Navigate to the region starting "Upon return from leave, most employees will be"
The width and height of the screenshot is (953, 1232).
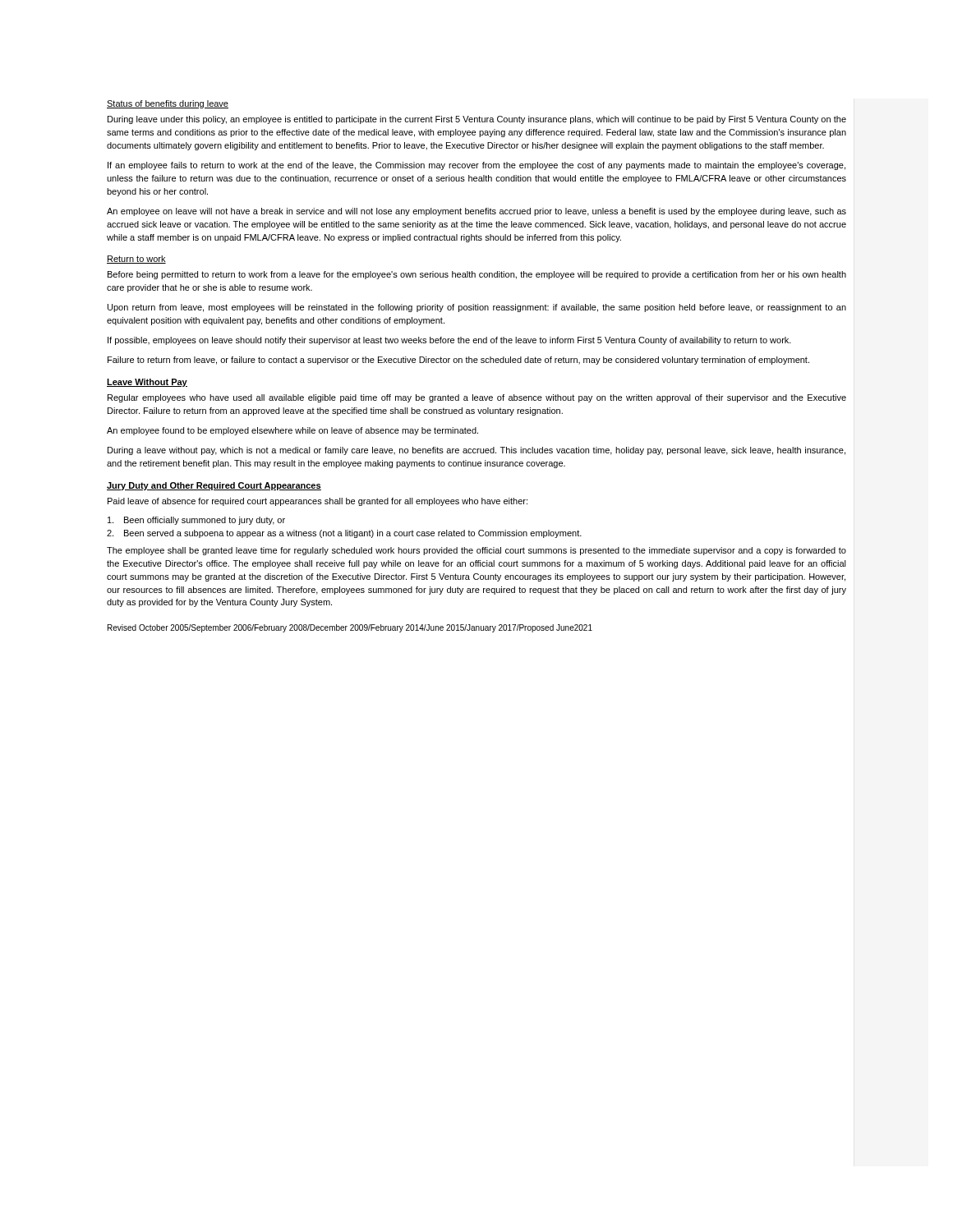click(x=476, y=315)
